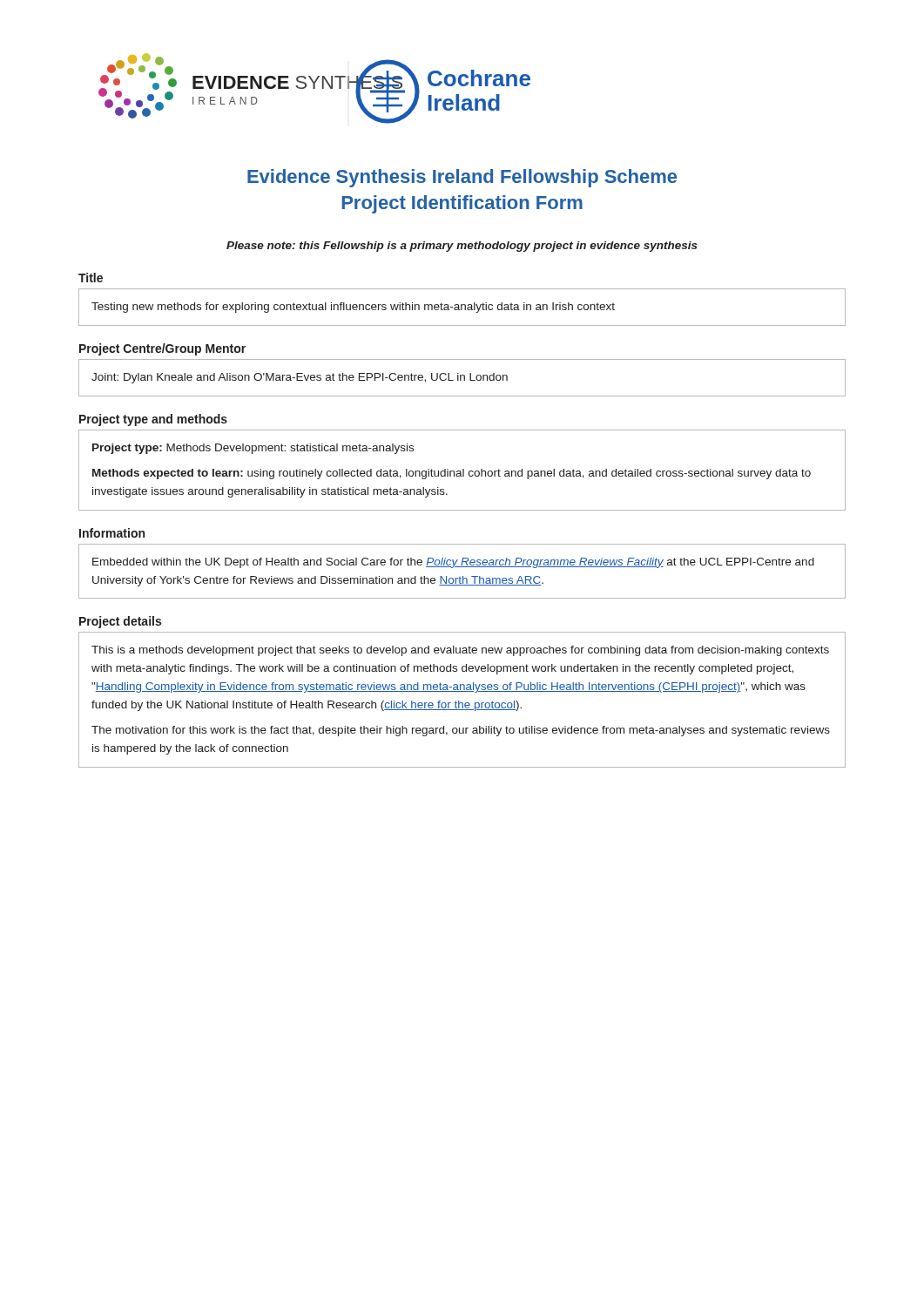
Task: Locate the text block that says "Embedded within the"
Action: 453,570
